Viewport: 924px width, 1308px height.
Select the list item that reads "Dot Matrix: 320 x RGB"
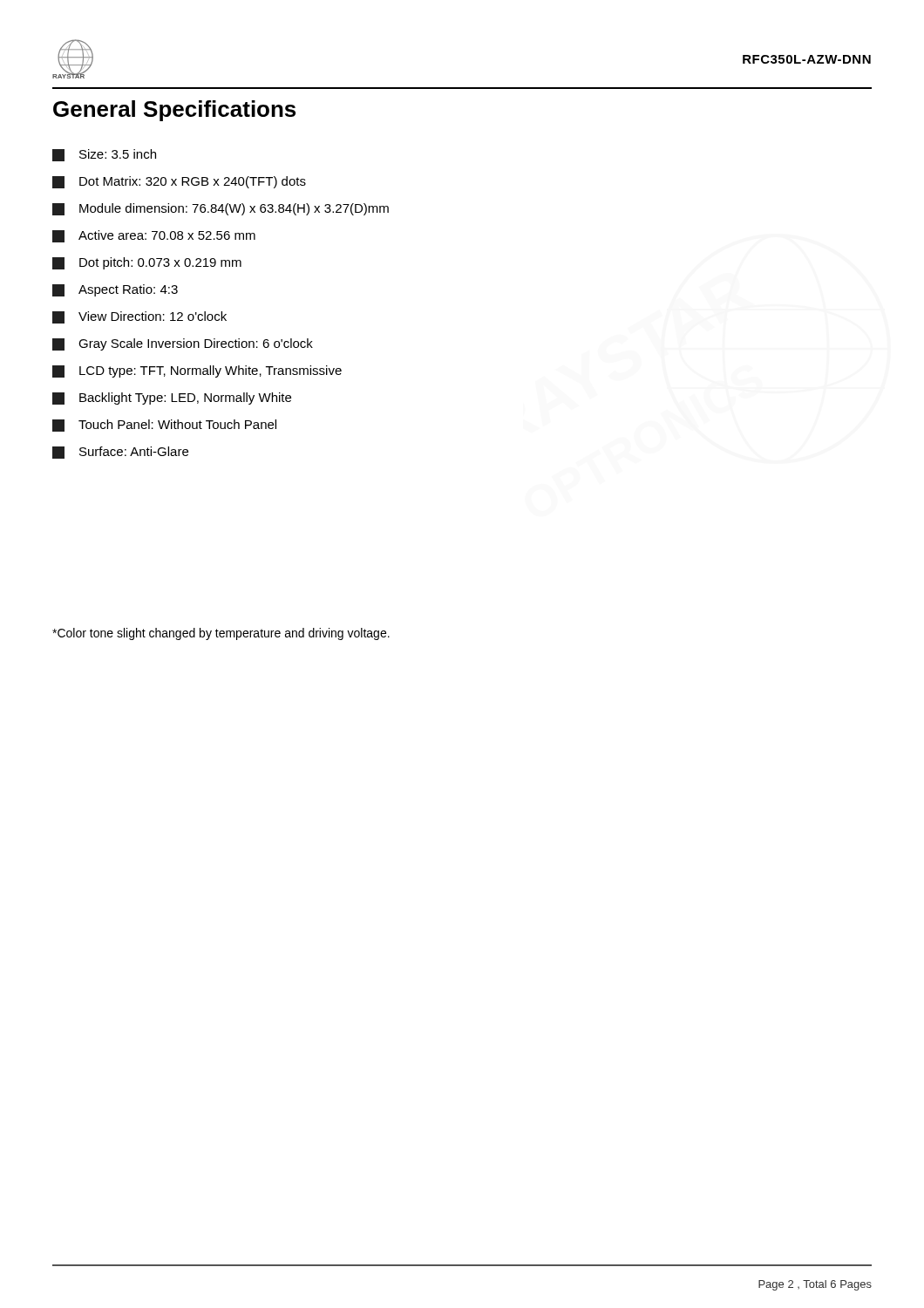[x=179, y=181]
